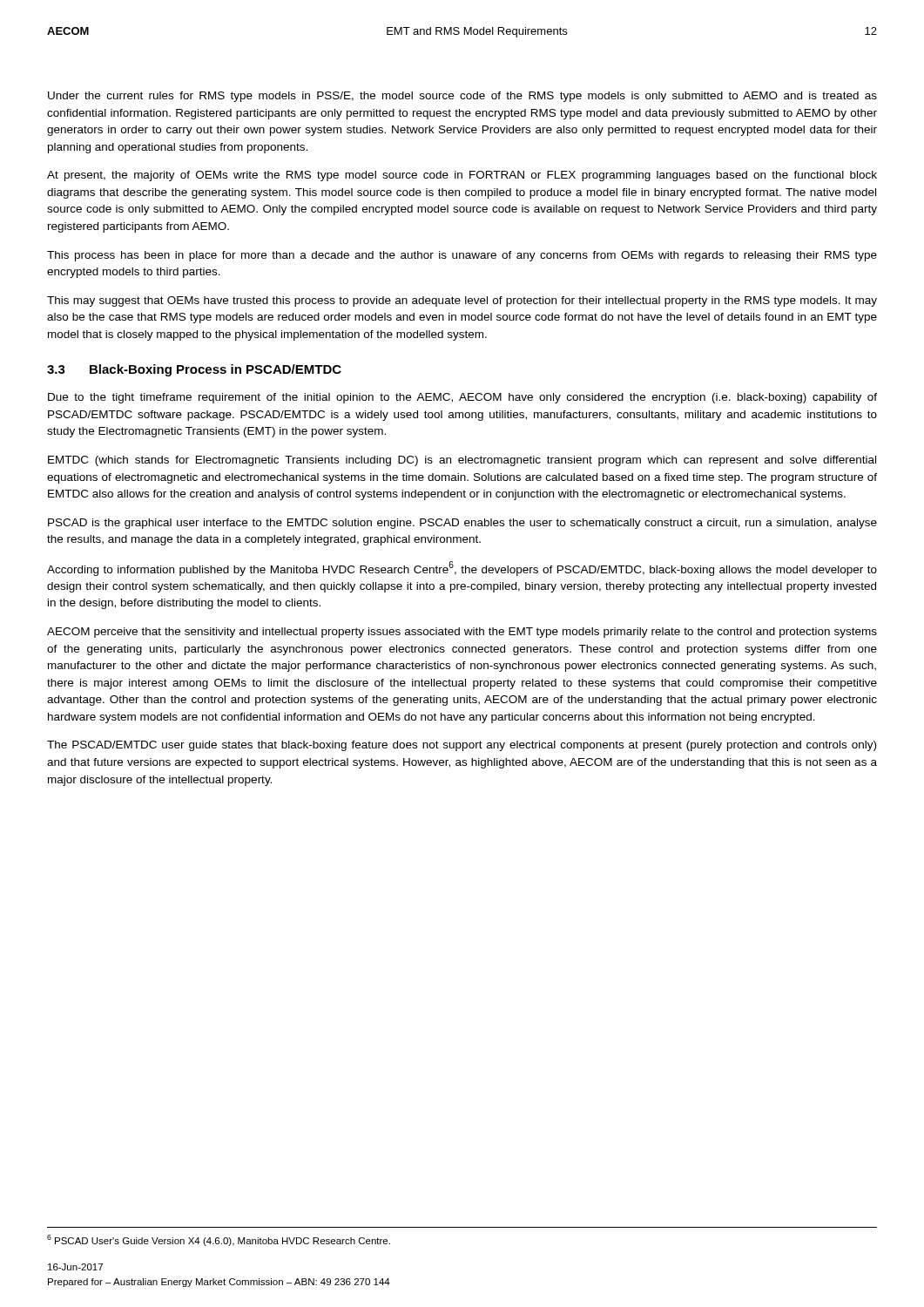The height and width of the screenshot is (1307, 924).
Task: Click on the text block that reads "PSCAD is the graphical user interface to"
Action: pos(462,531)
